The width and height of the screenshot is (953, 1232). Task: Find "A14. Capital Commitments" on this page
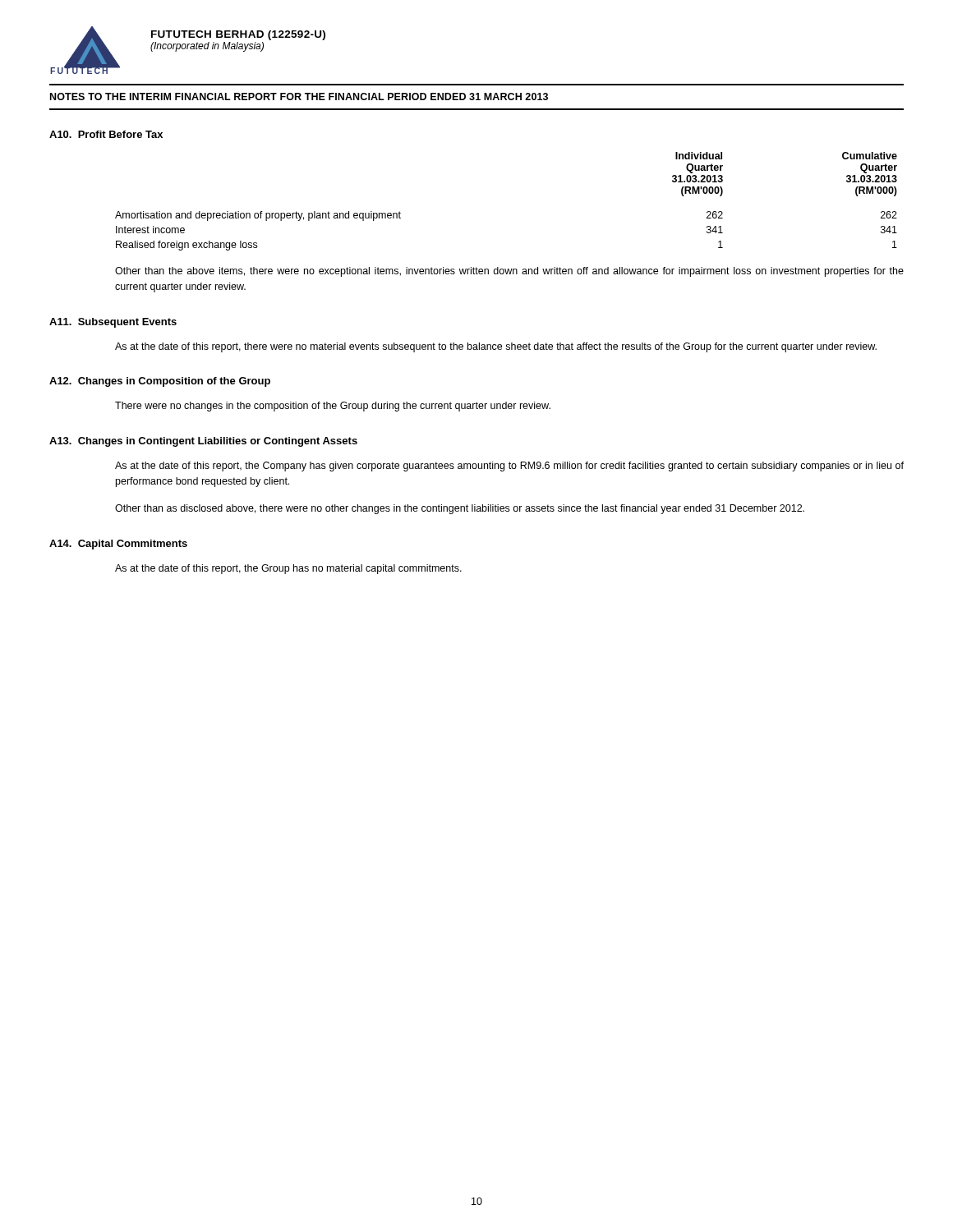click(x=118, y=543)
